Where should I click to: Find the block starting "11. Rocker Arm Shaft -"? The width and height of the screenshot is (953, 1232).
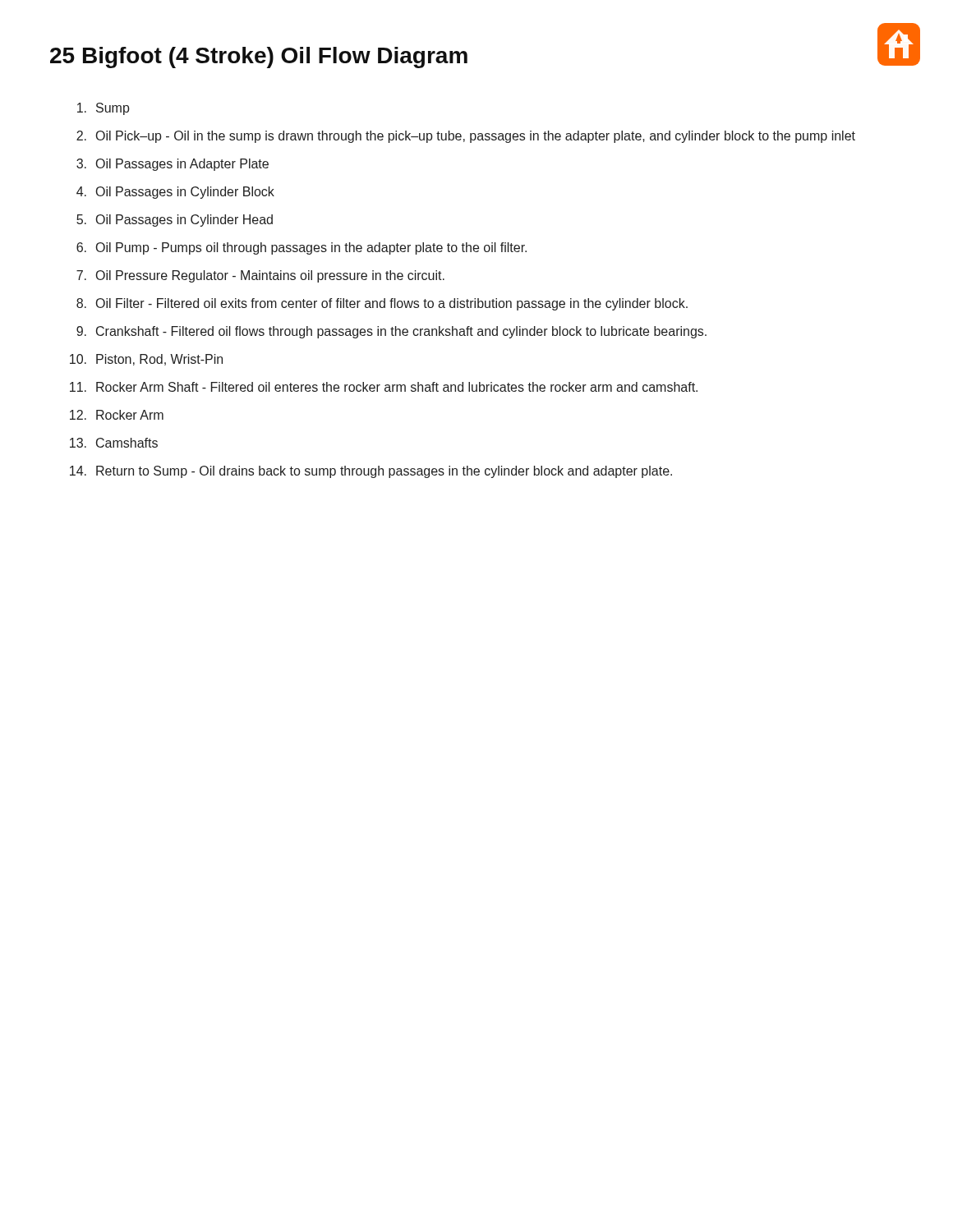pos(468,388)
